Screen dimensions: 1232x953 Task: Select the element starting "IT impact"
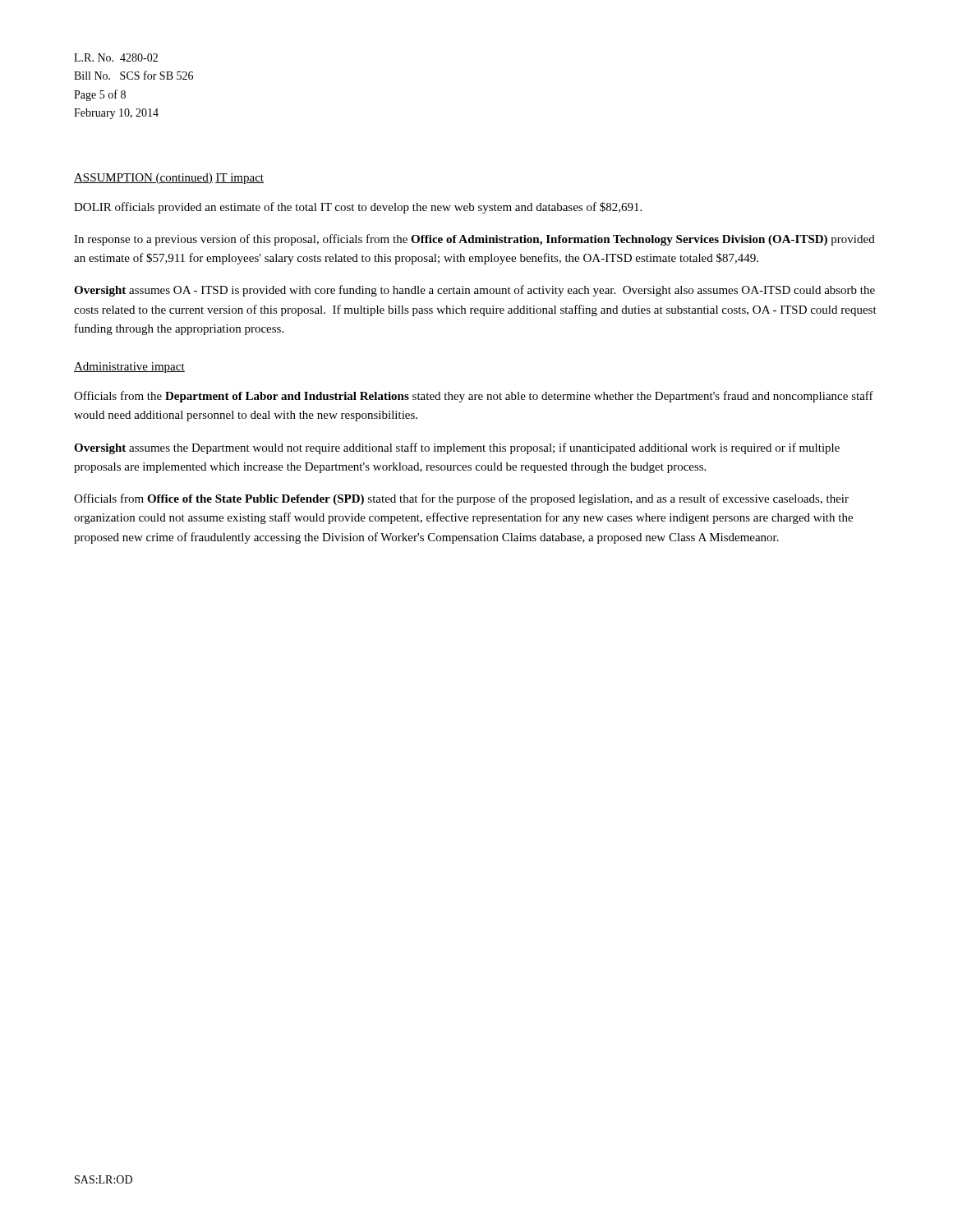(240, 177)
